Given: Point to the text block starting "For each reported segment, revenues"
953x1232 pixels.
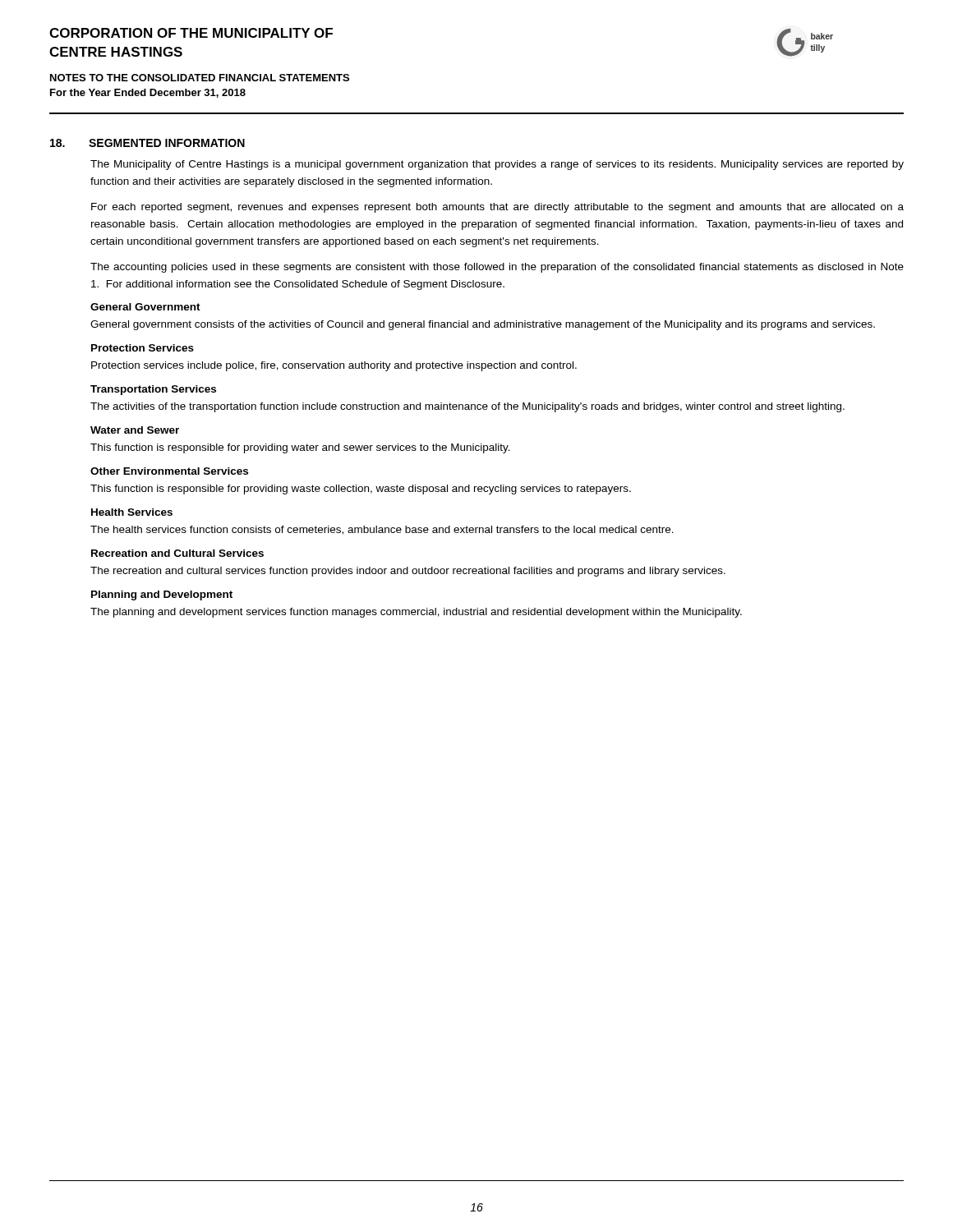Looking at the screenshot, I should pyautogui.click(x=497, y=224).
